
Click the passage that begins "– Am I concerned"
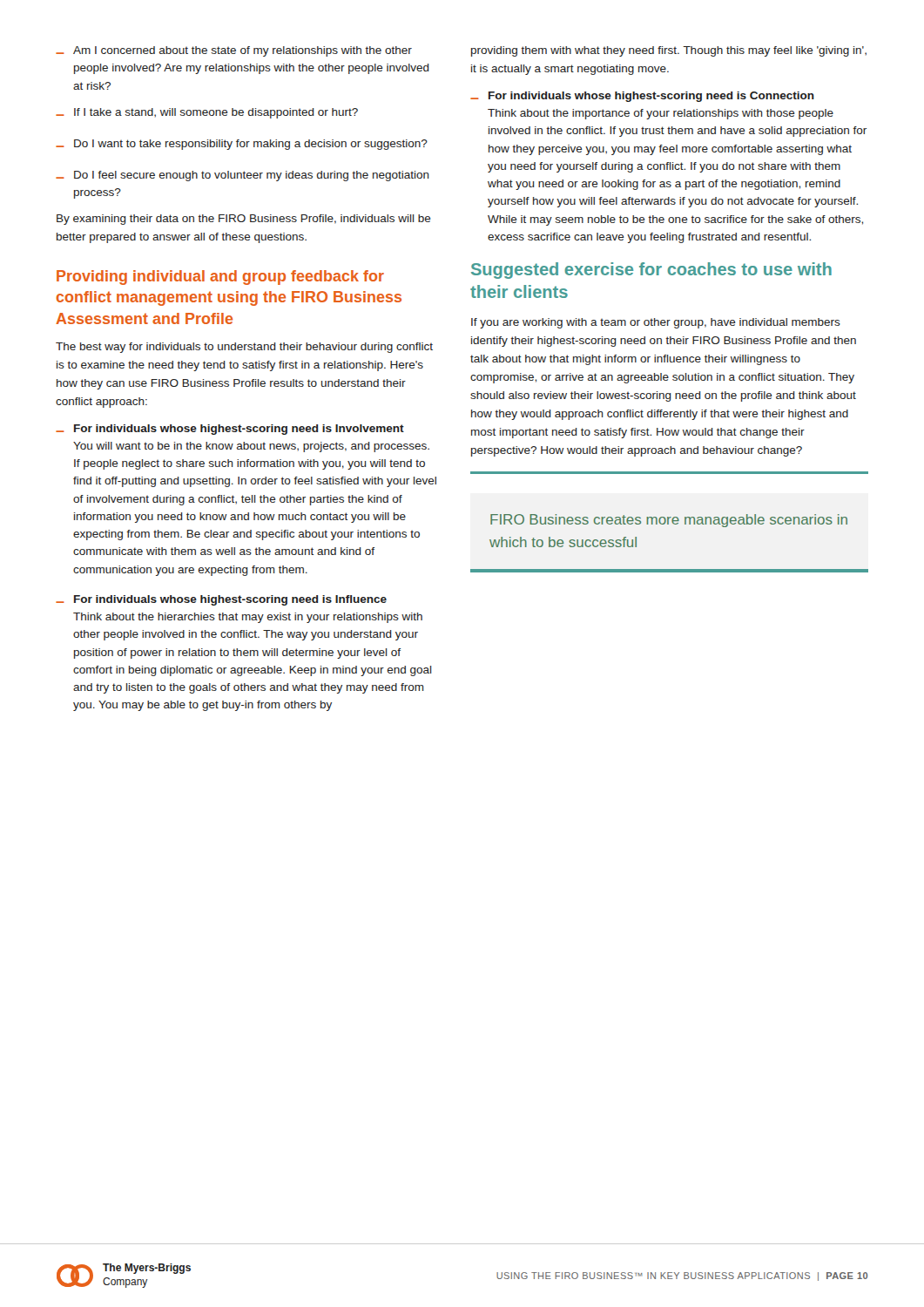click(247, 68)
